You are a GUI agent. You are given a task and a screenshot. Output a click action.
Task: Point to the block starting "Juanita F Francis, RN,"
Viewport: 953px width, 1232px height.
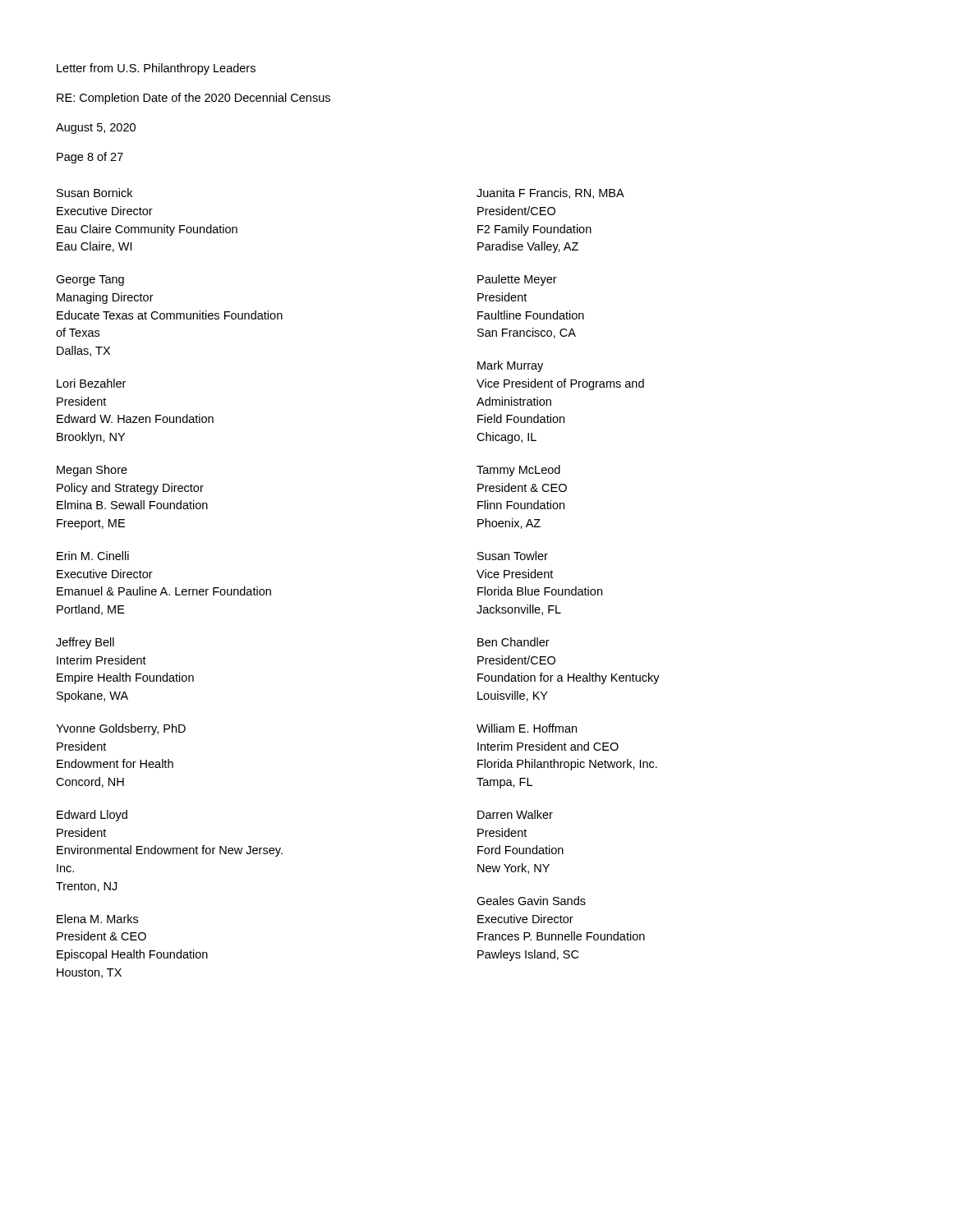[550, 193]
